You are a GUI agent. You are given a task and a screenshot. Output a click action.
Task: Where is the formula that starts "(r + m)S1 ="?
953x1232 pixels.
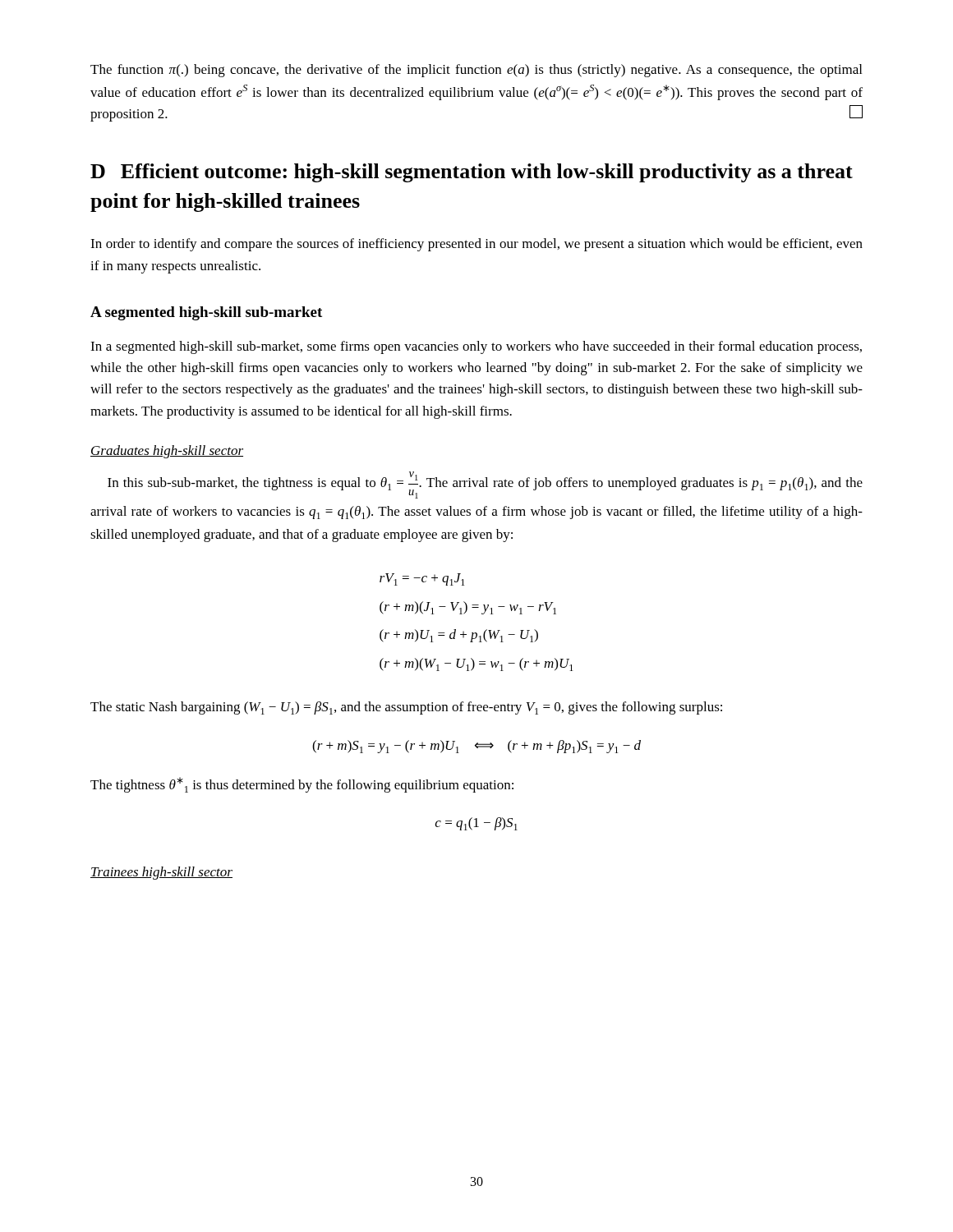click(476, 746)
